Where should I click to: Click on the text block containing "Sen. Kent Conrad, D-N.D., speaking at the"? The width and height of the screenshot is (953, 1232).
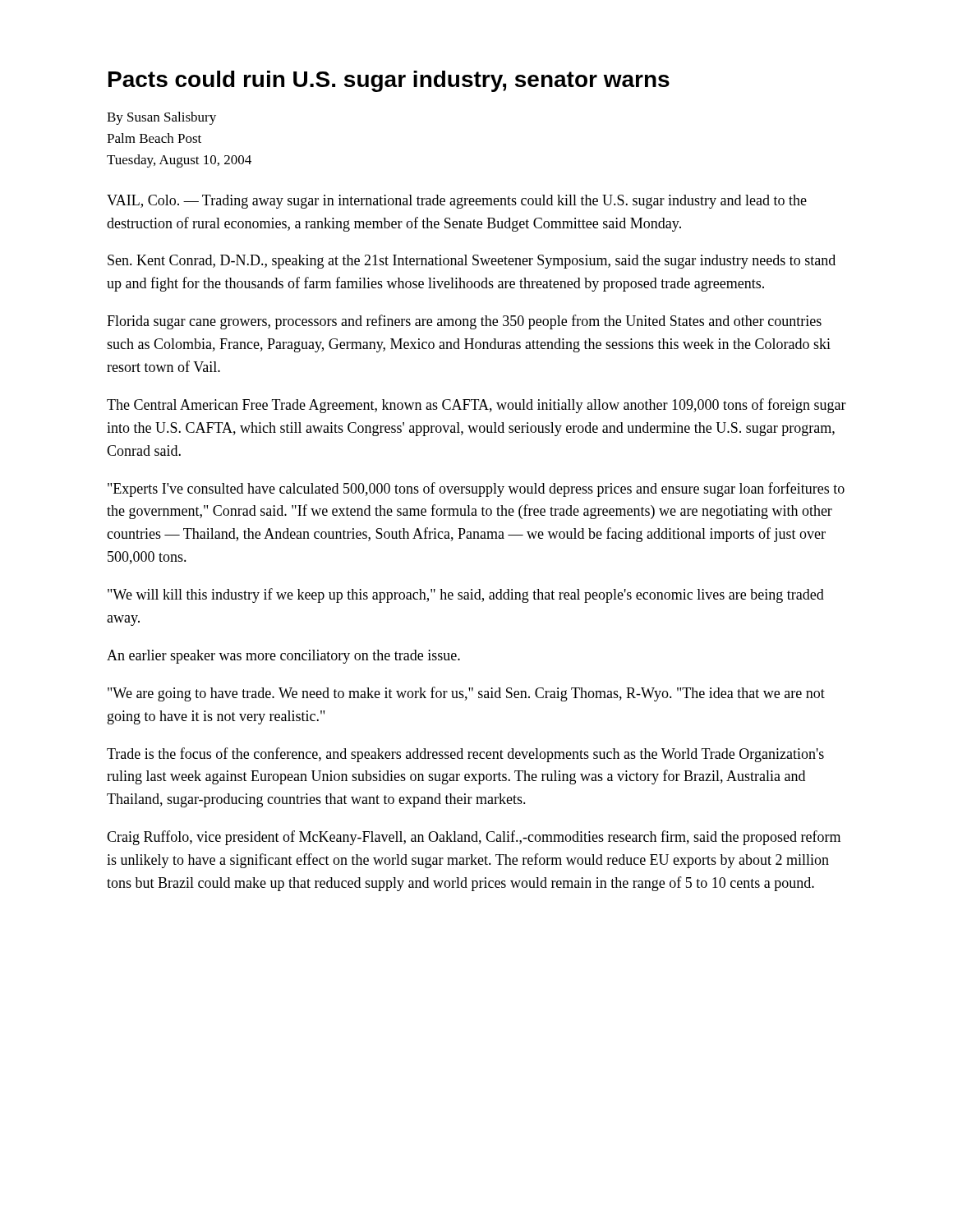coord(471,272)
